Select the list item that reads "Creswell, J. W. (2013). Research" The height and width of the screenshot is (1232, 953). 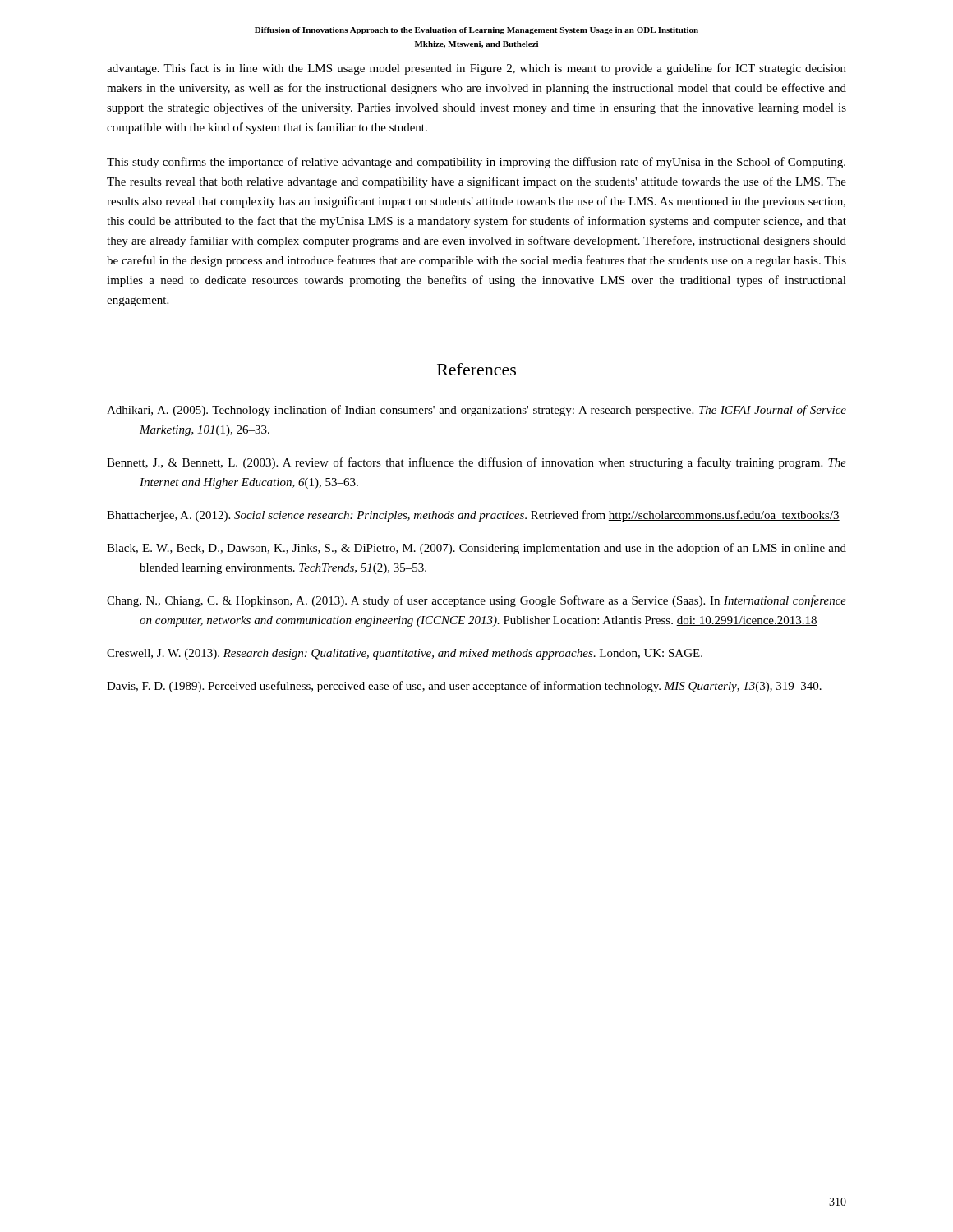pyautogui.click(x=405, y=653)
